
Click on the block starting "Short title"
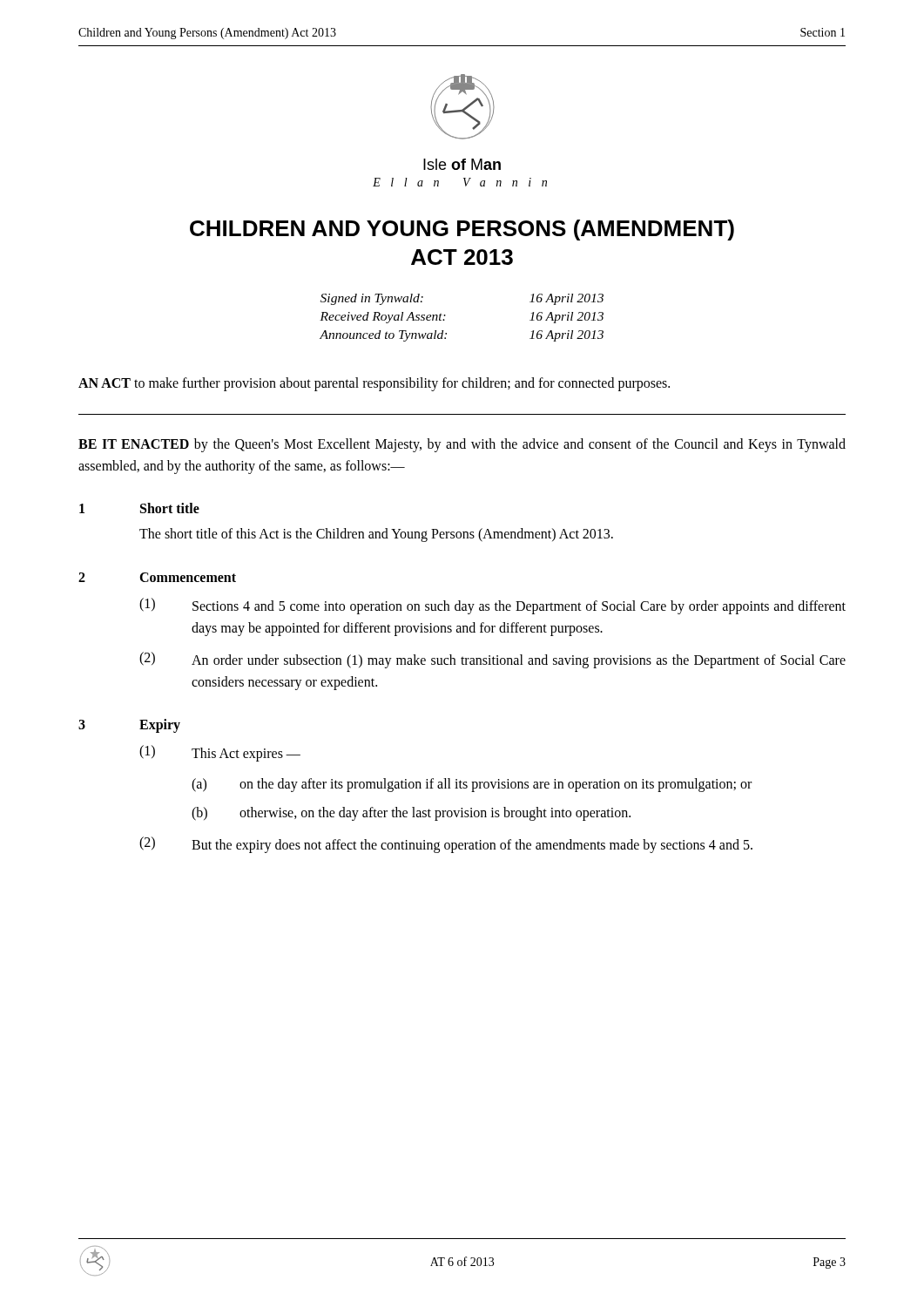[x=169, y=509]
